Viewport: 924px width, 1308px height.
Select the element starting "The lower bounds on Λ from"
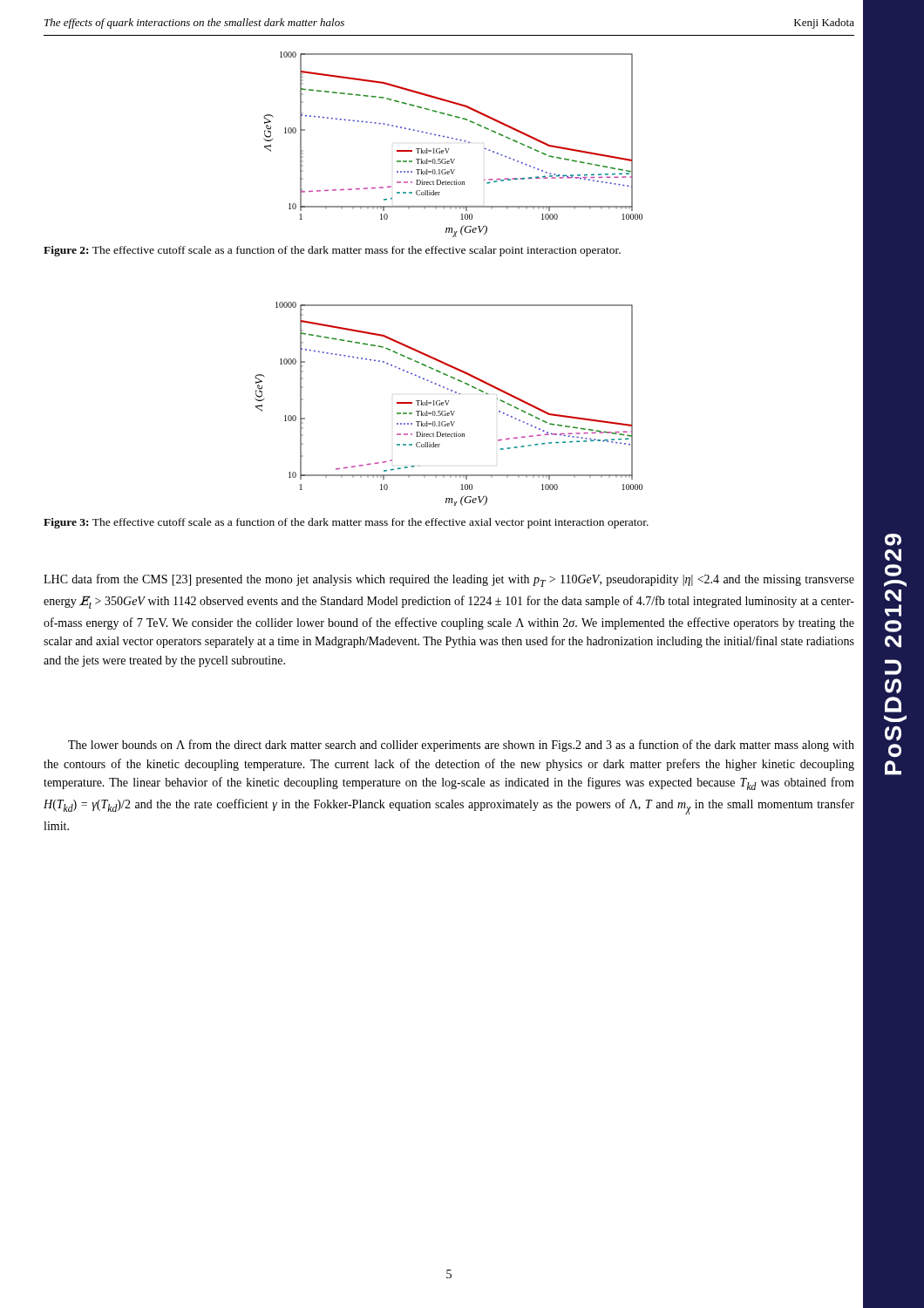coord(449,786)
